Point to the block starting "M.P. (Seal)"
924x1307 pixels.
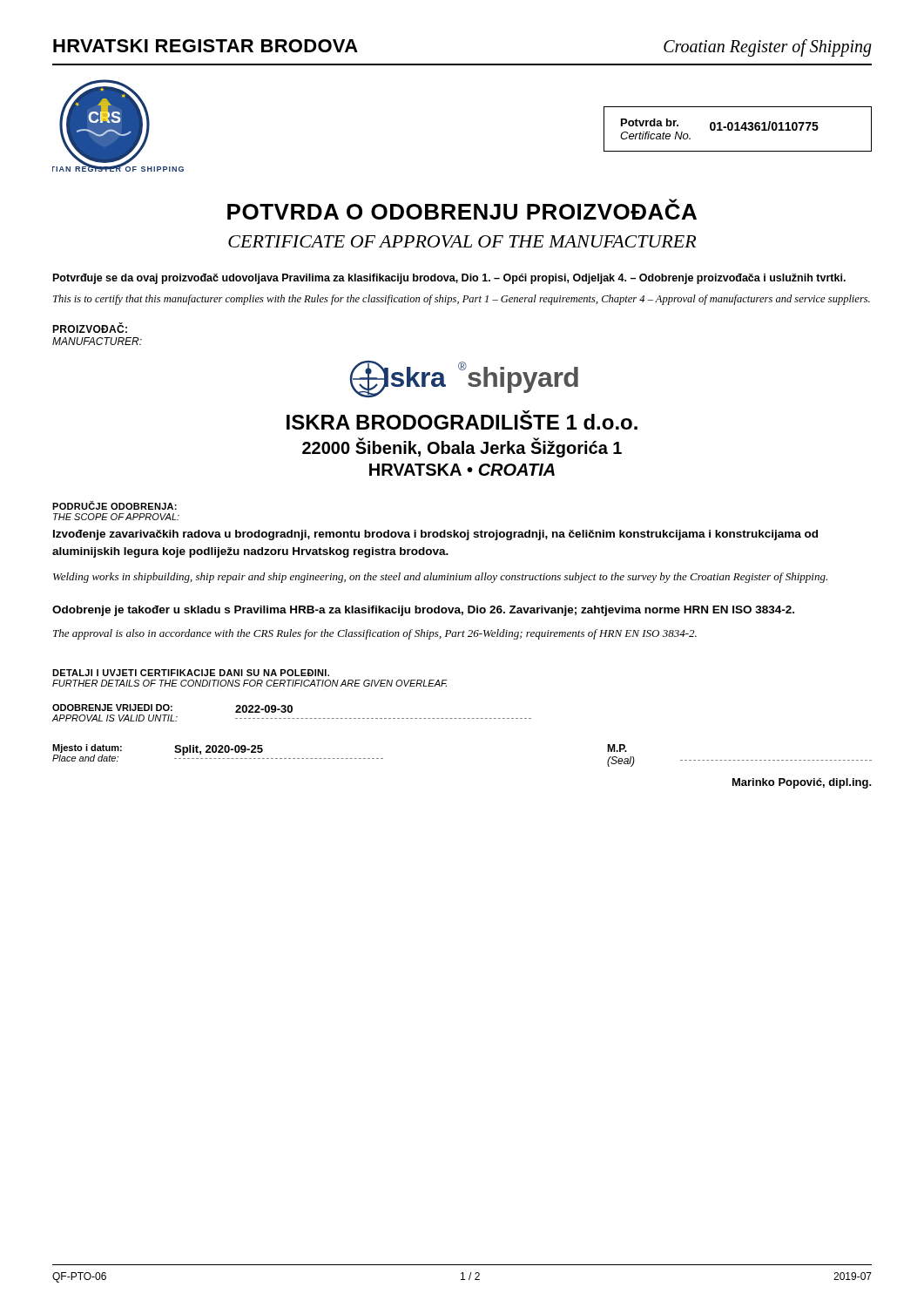(x=642, y=755)
